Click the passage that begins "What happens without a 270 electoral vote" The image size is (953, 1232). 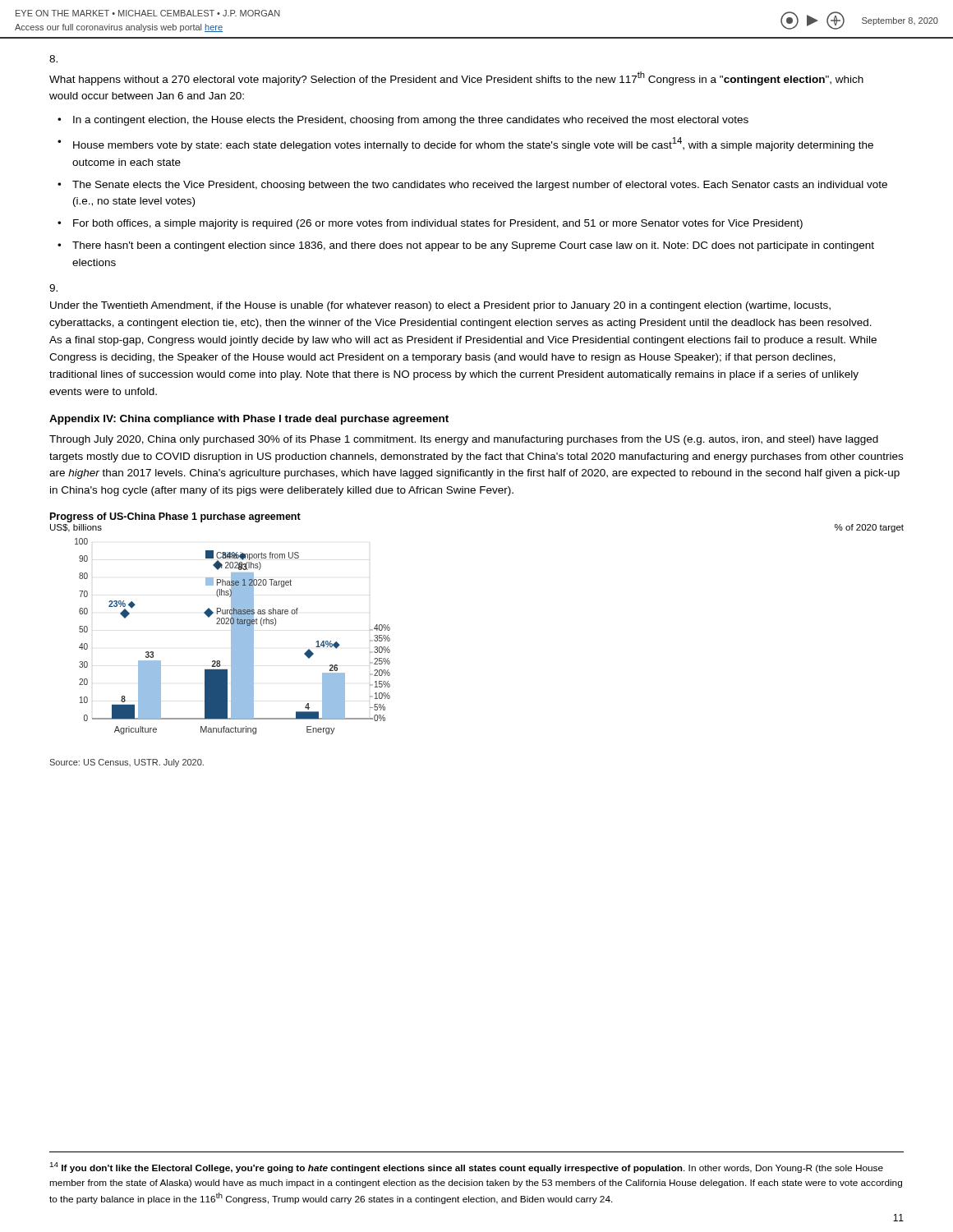(464, 78)
